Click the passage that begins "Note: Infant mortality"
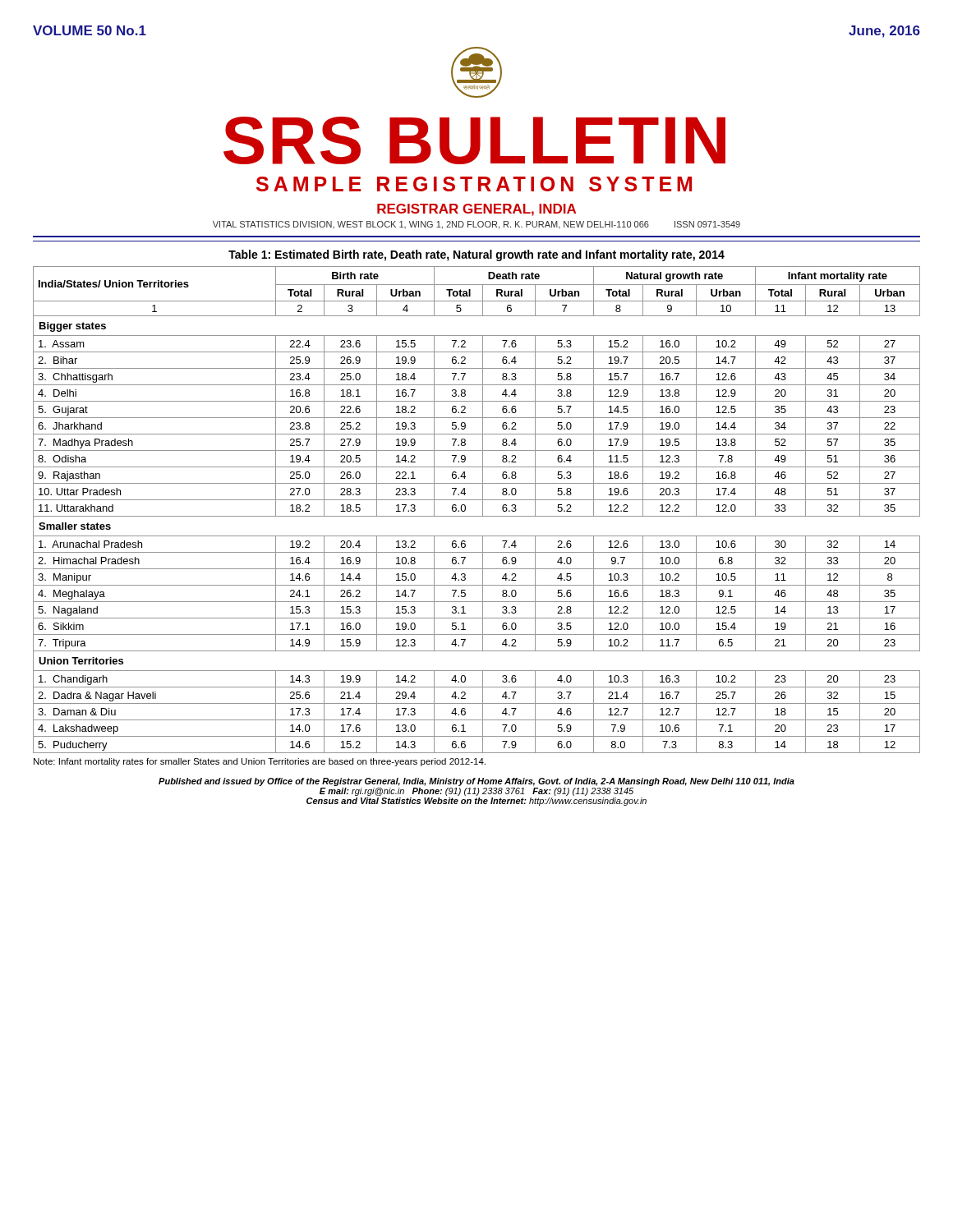Viewport: 953px width, 1232px height. [260, 761]
